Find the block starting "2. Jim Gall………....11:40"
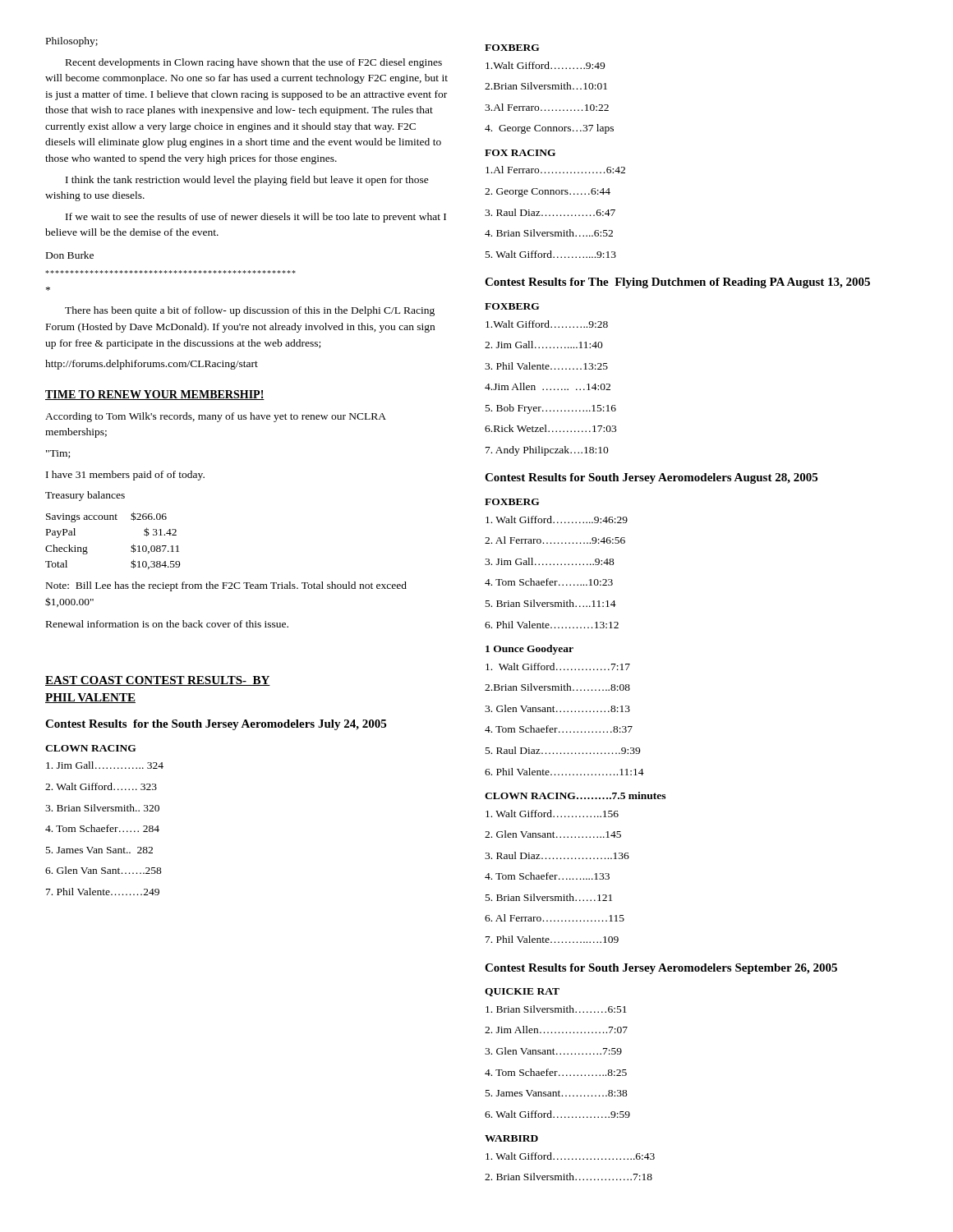This screenshot has width=953, height=1232. [544, 345]
